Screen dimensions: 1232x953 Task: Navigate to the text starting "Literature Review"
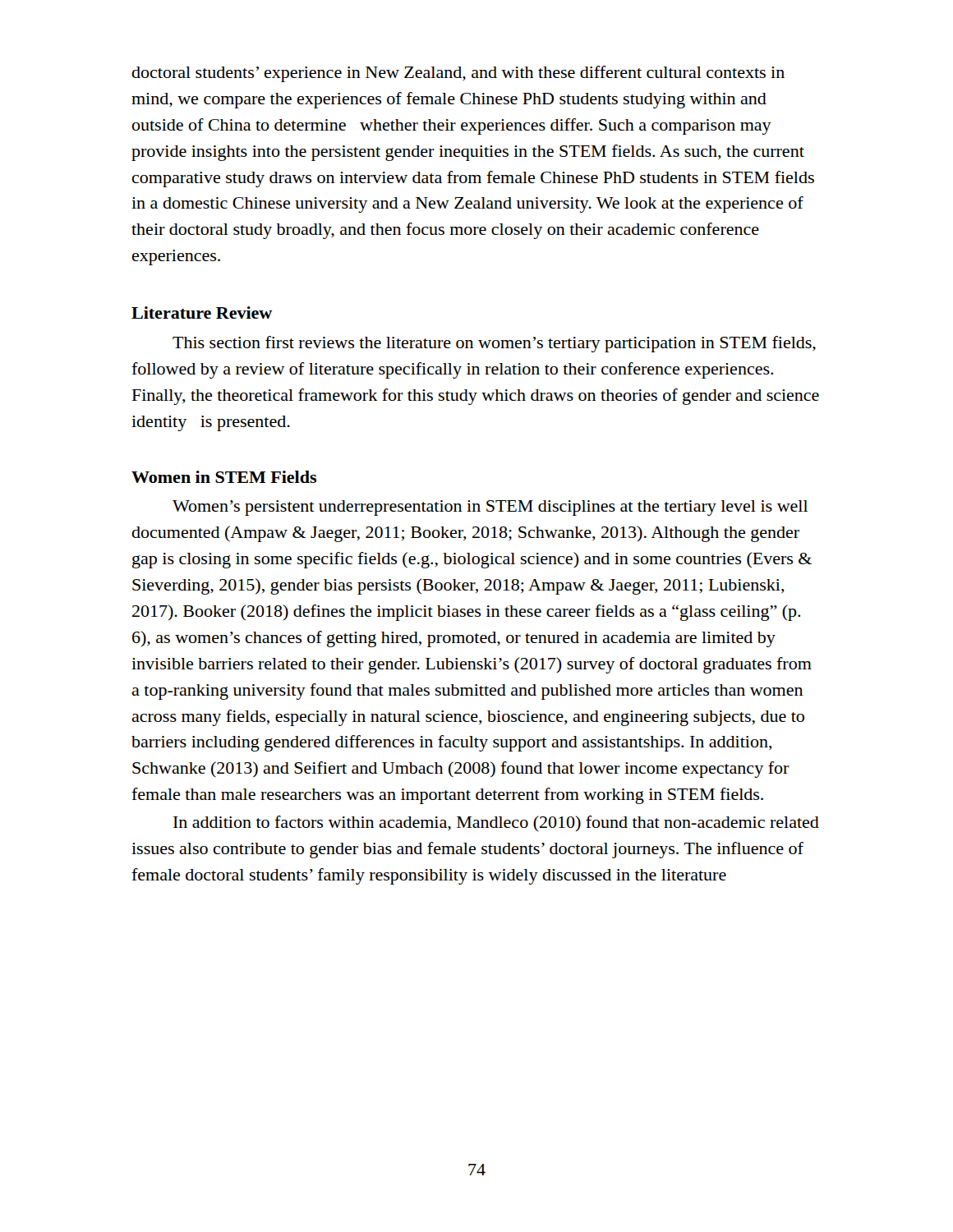tap(202, 313)
